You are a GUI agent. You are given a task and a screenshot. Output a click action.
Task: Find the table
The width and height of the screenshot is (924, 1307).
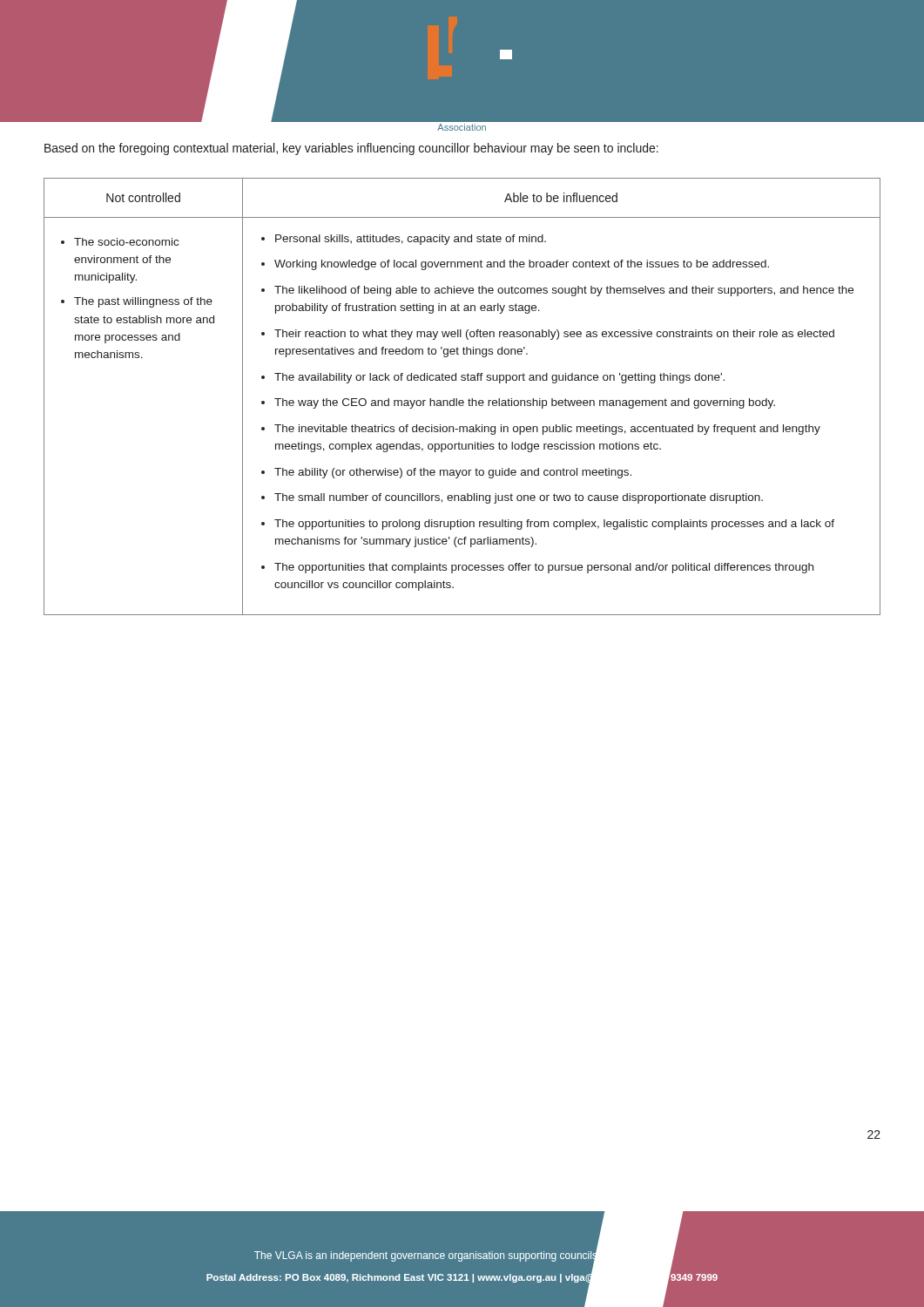pyautogui.click(x=462, y=396)
